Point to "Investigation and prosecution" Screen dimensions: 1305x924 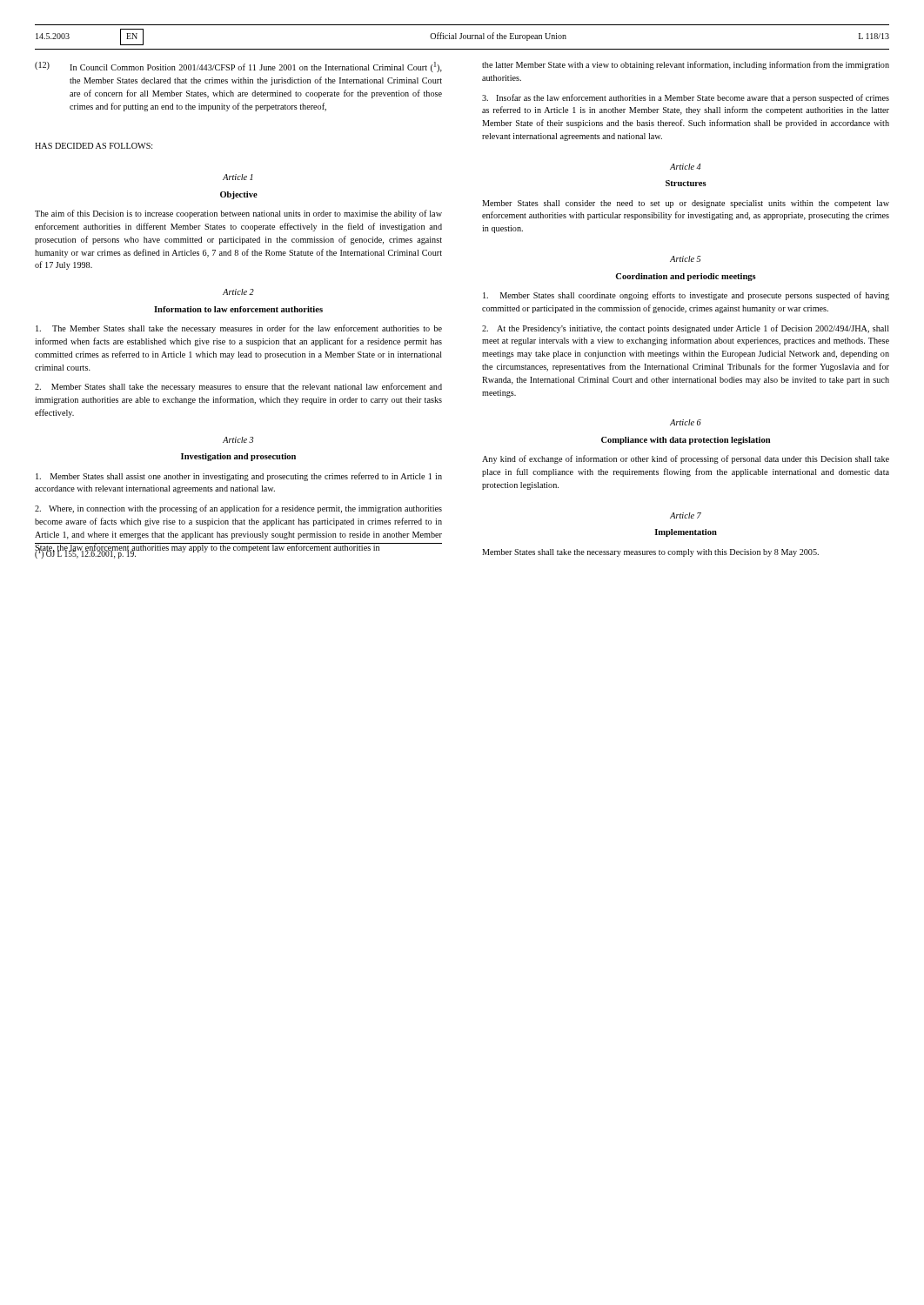pos(238,457)
